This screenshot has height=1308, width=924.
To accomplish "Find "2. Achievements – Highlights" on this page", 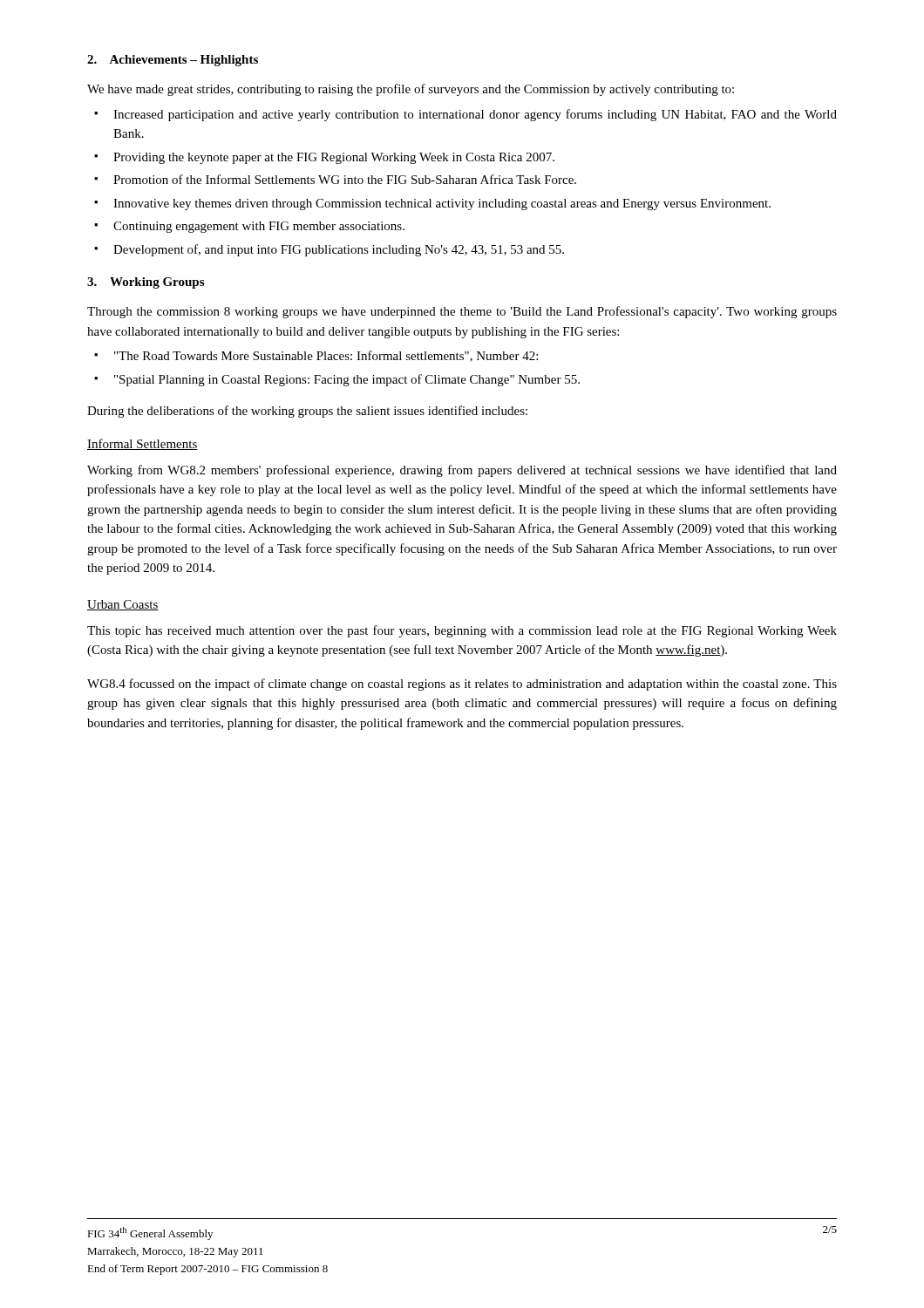I will click(x=173, y=59).
